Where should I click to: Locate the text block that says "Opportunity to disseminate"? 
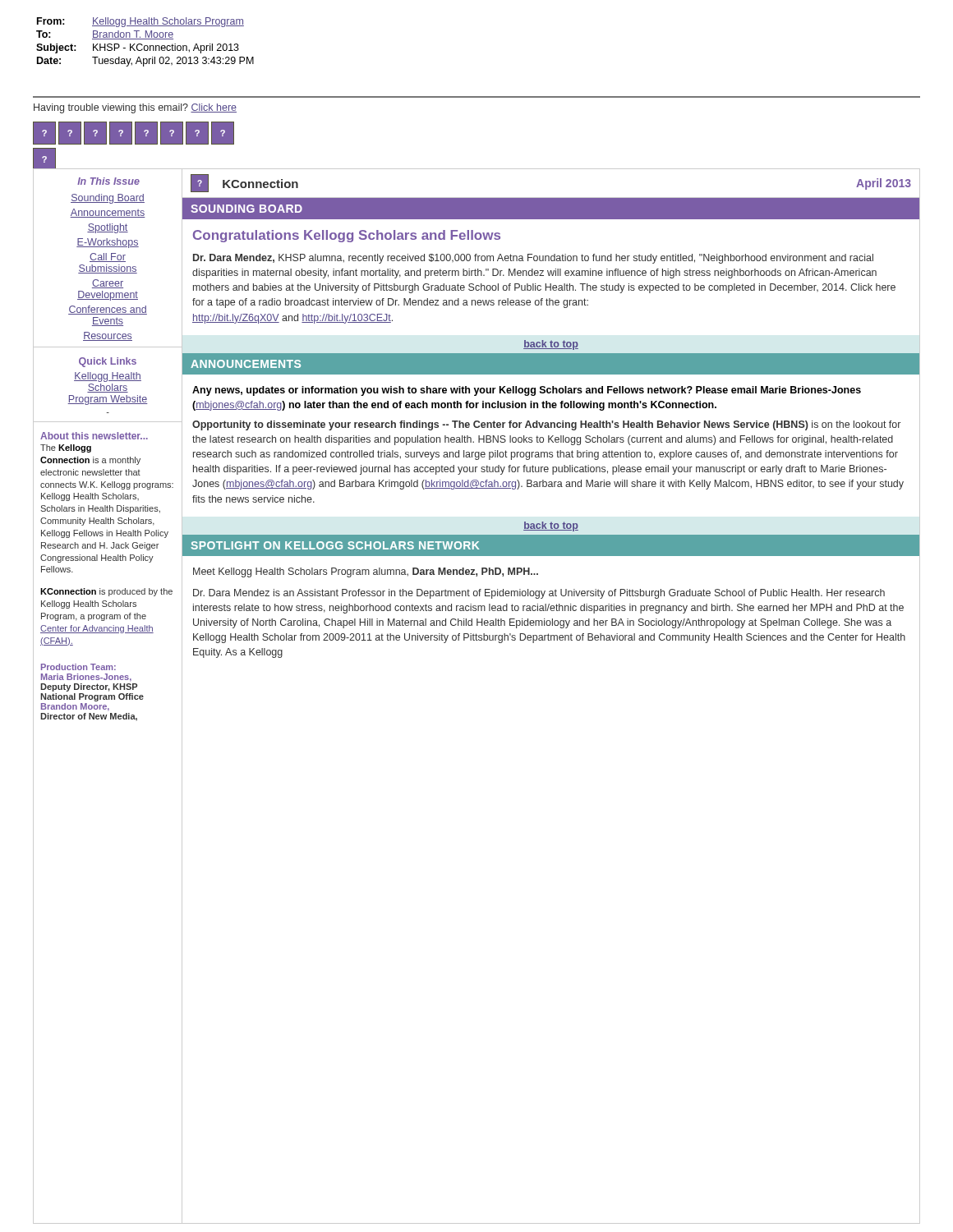pyautogui.click(x=548, y=462)
